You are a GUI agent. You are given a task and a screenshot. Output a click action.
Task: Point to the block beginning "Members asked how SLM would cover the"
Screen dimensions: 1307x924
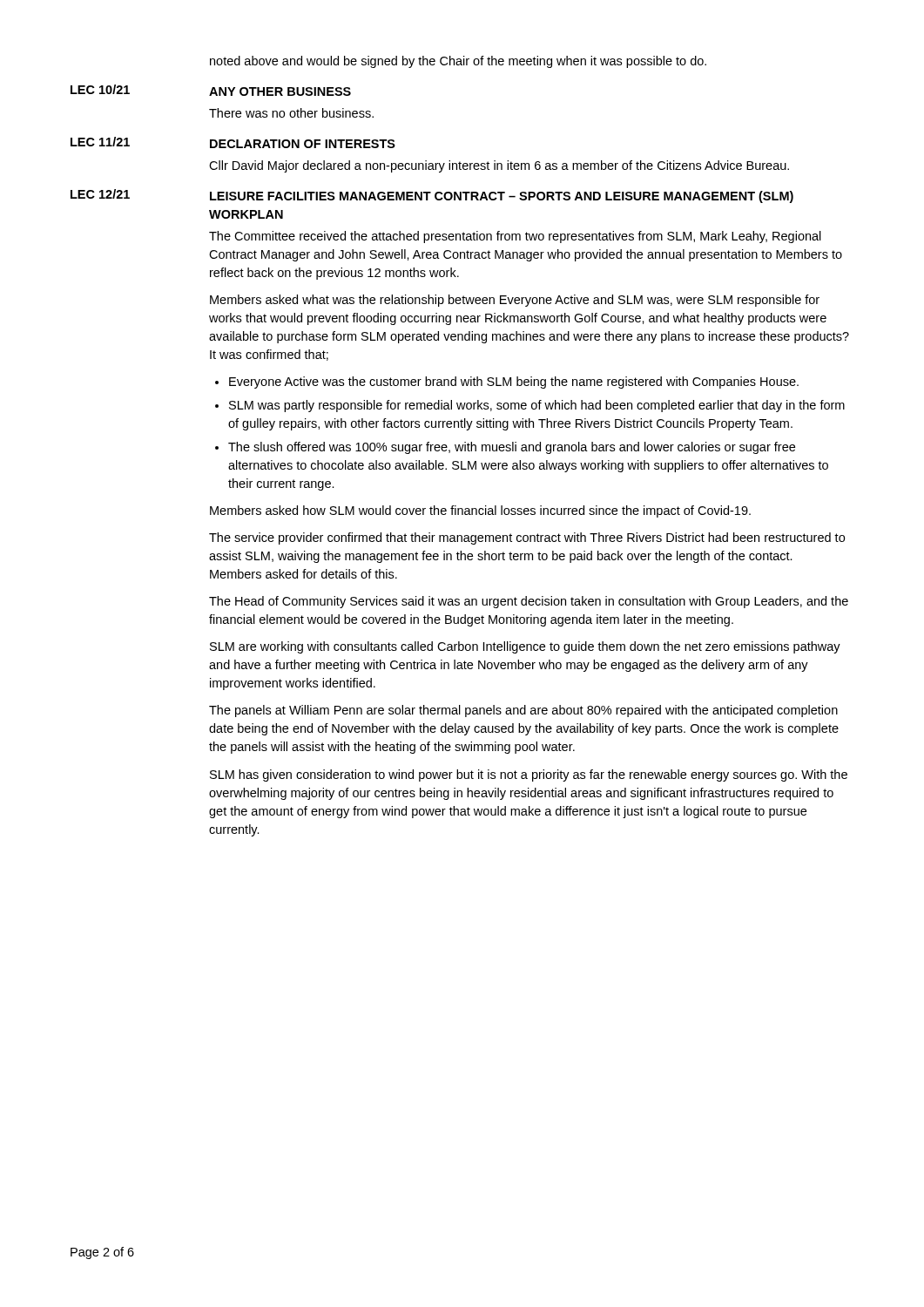click(x=532, y=670)
